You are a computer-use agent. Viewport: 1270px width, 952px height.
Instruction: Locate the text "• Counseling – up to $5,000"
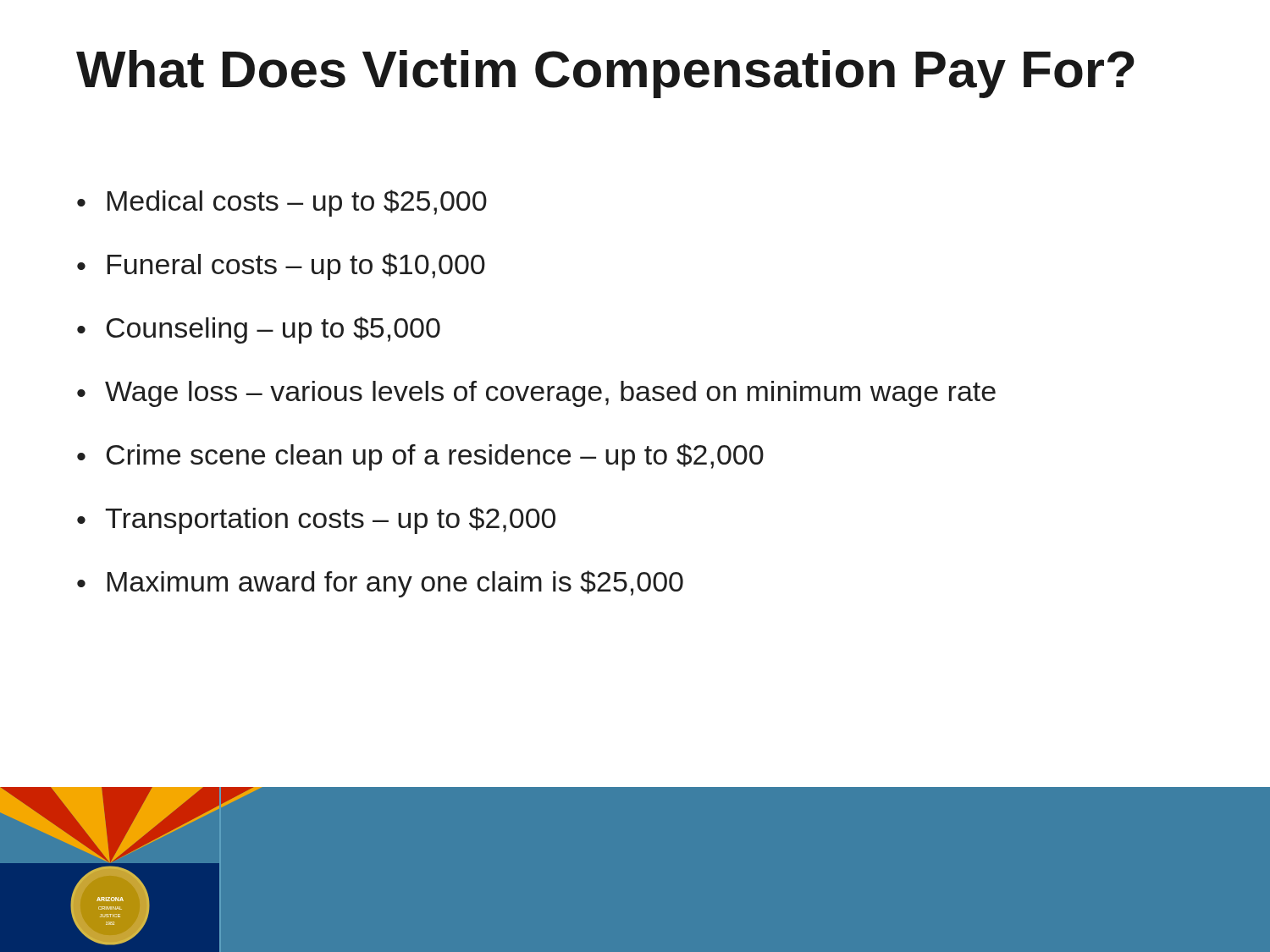pyautogui.click(x=259, y=328)
